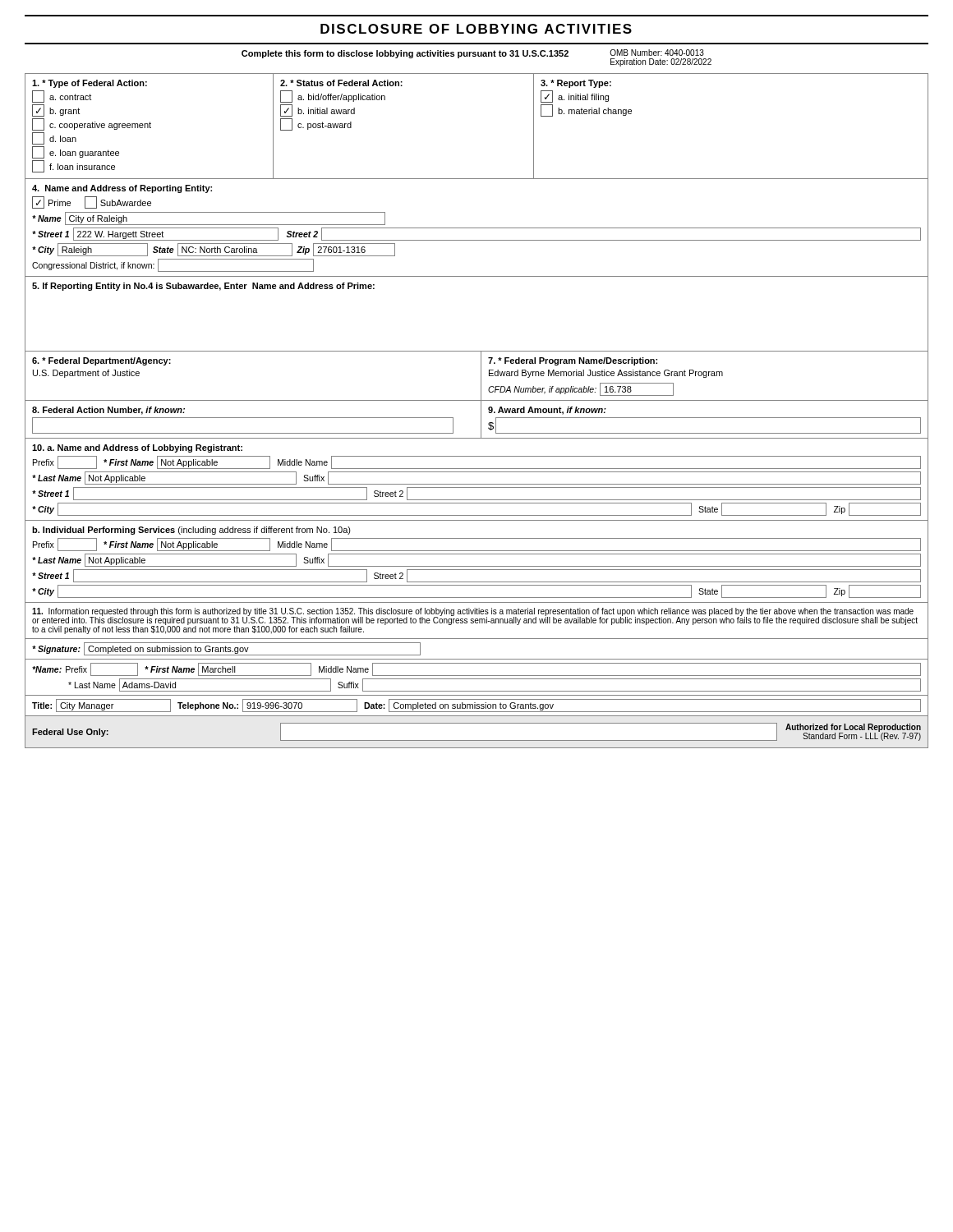Find the title containing "DISCLOSURE OF LOBBYING ACTIVITIES"
Image resolution: width=953 pixels, height=1232 pixels.
[476, 29]
